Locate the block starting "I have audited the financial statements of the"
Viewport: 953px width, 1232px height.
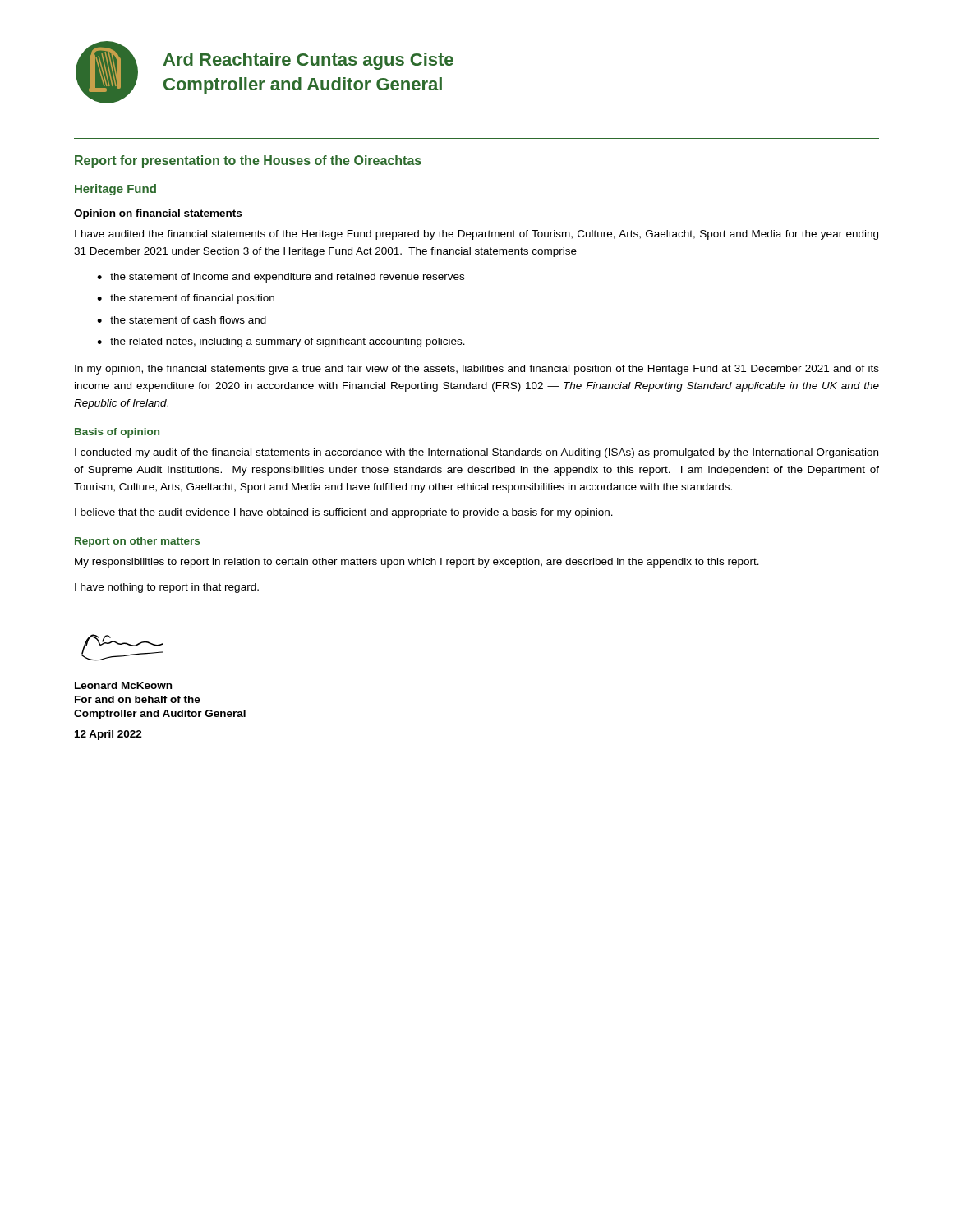tap(476, 242)
